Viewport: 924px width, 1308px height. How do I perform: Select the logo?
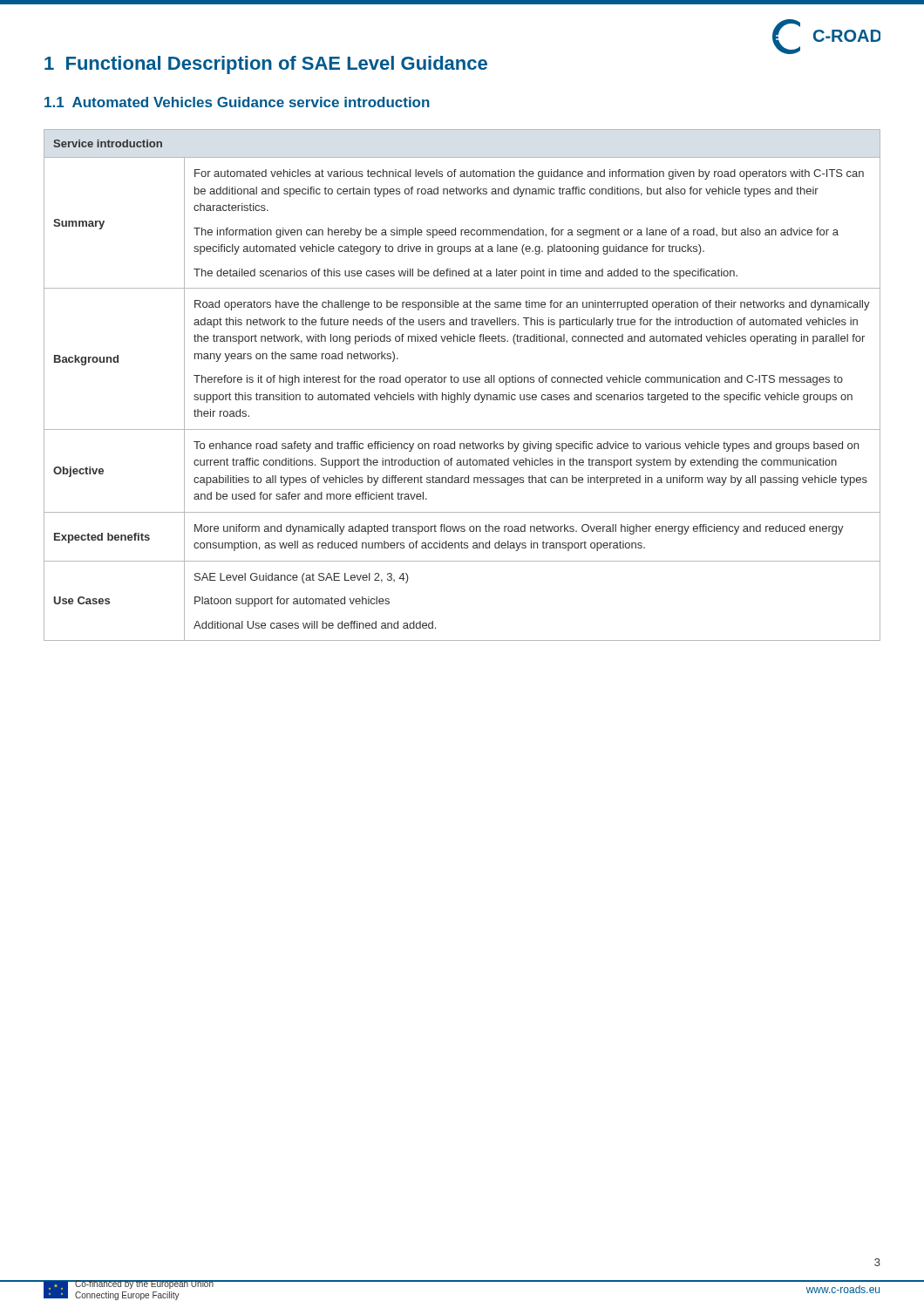(824, 37)
